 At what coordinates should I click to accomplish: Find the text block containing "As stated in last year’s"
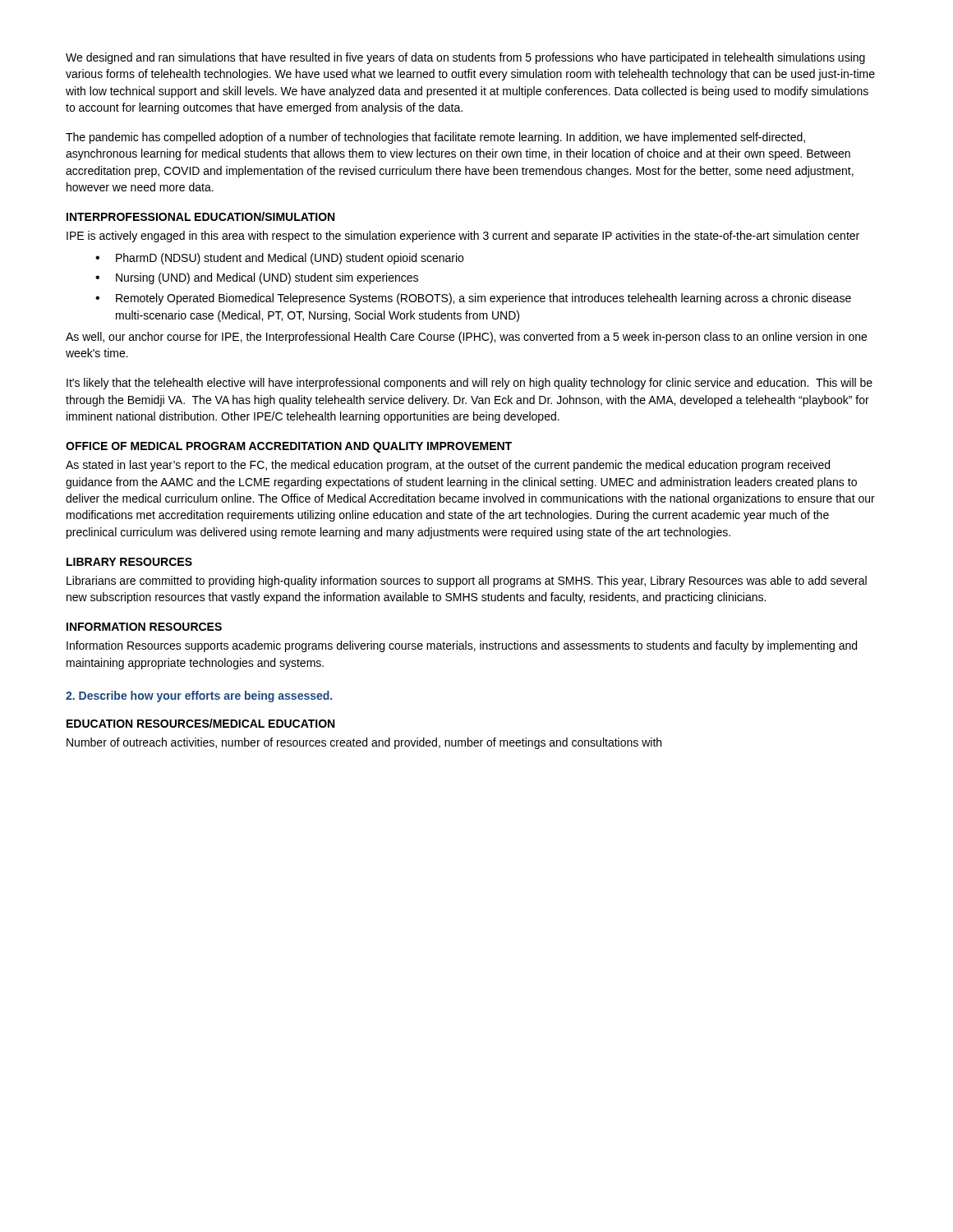pos(470,498)
